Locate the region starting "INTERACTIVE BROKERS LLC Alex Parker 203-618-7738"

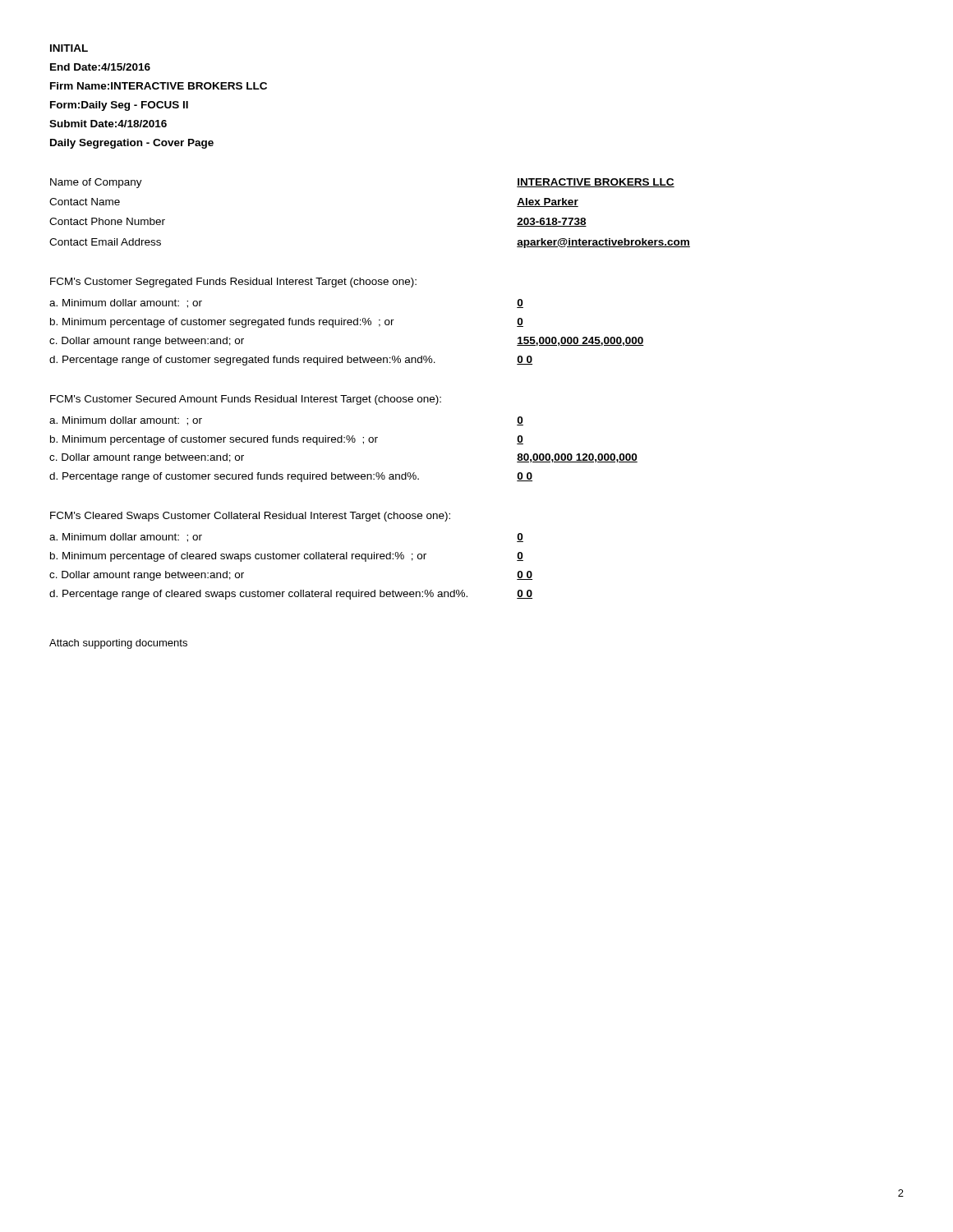(596, 183)
